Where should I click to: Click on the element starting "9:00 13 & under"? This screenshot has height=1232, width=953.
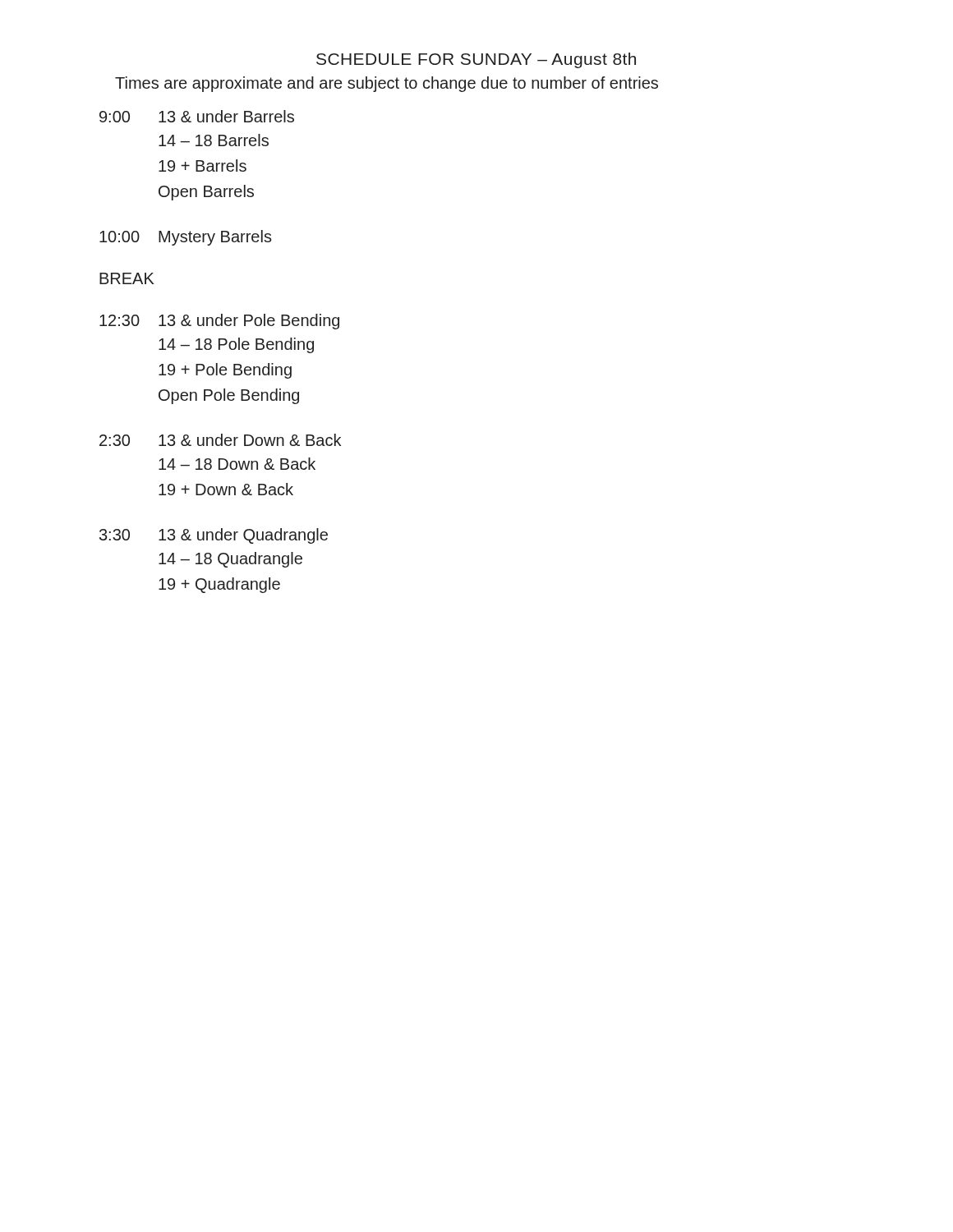(x=197, y=116)
